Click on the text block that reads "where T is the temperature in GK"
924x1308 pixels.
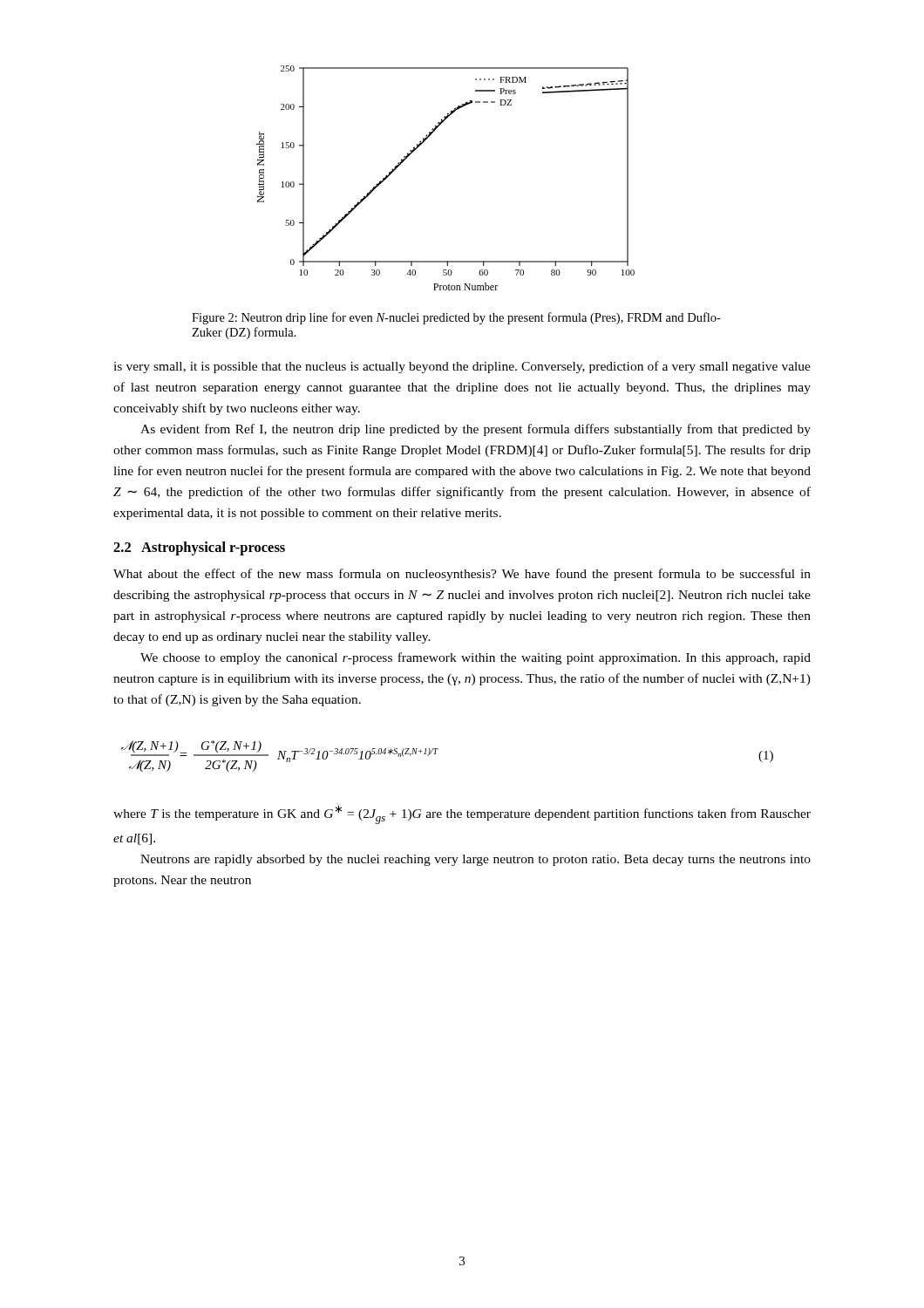click(462, 845)
